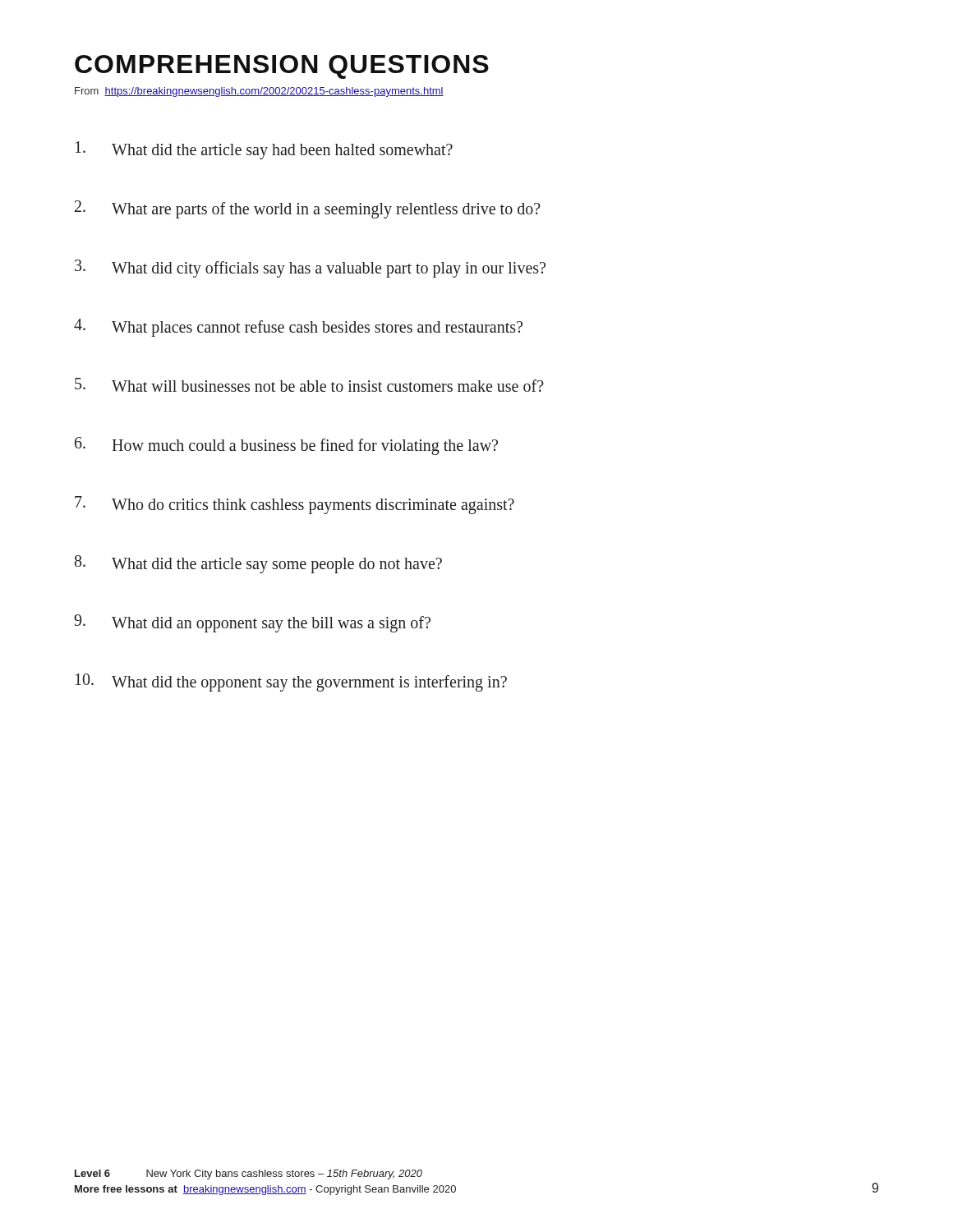953x1232 pixels.
Task: Click on the passage starting "8. What did the article say some people"
Action: point(258,563)
